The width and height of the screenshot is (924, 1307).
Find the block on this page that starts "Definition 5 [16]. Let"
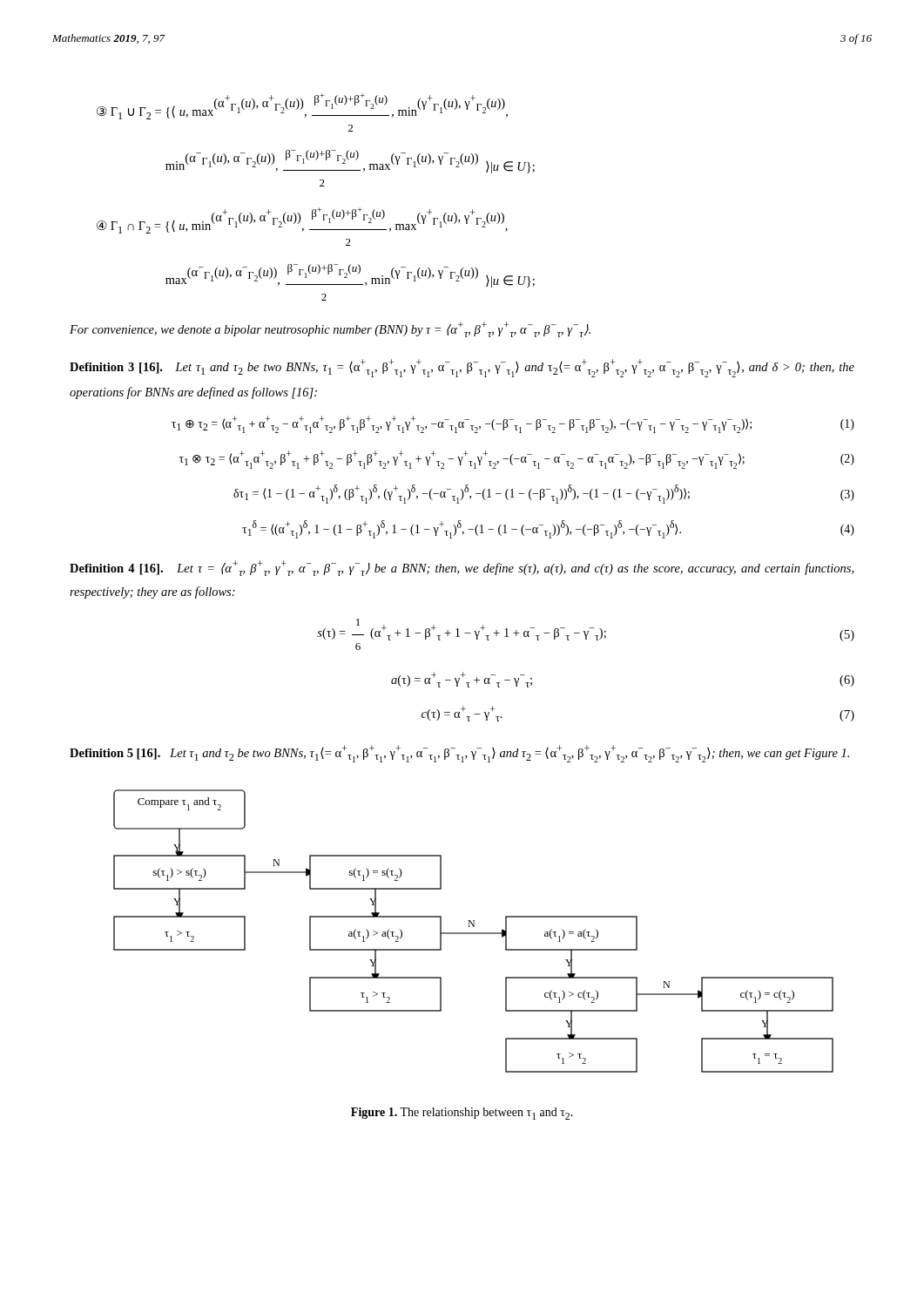[x=460, y=753]
